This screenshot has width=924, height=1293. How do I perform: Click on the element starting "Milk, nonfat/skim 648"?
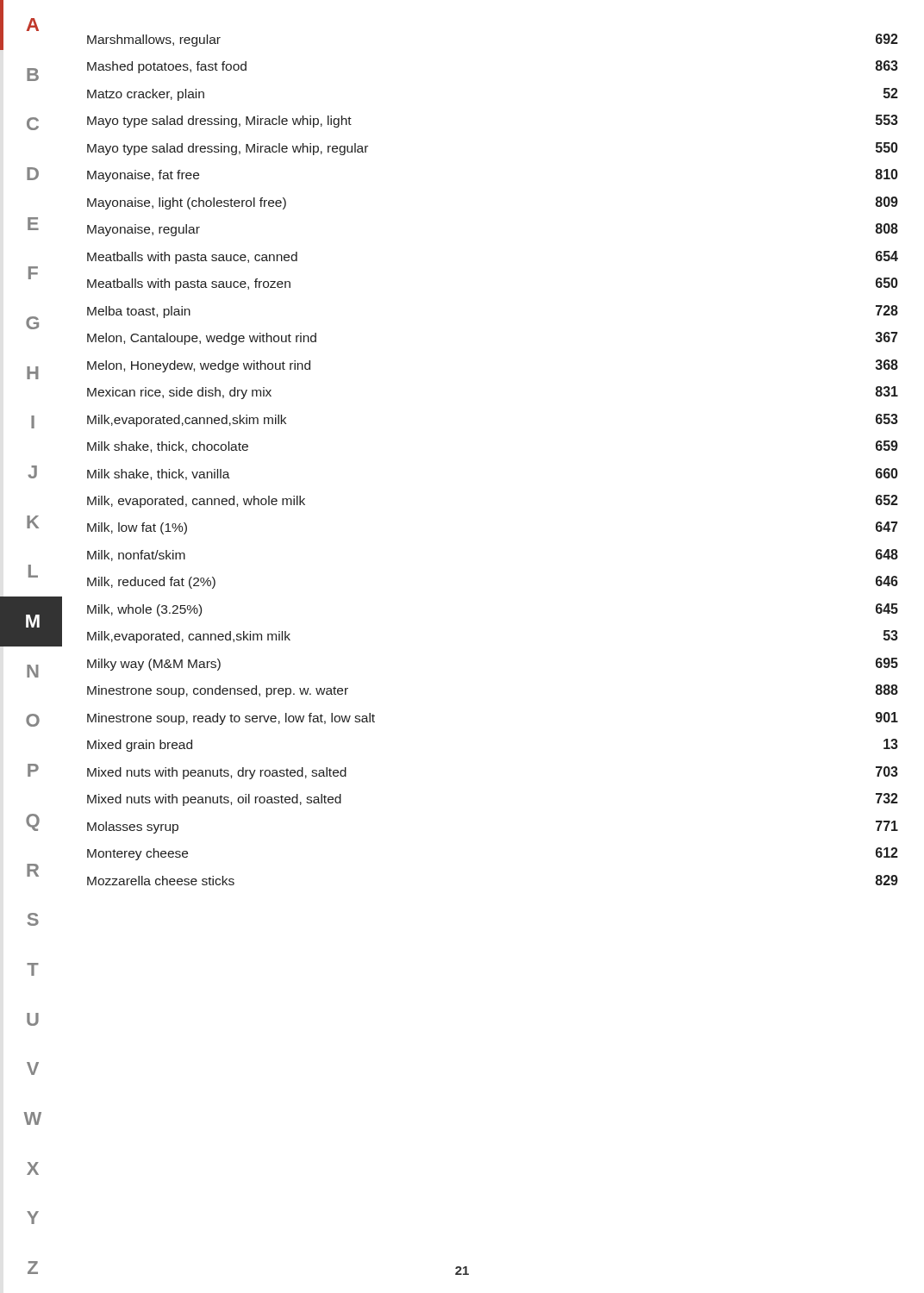135,554
